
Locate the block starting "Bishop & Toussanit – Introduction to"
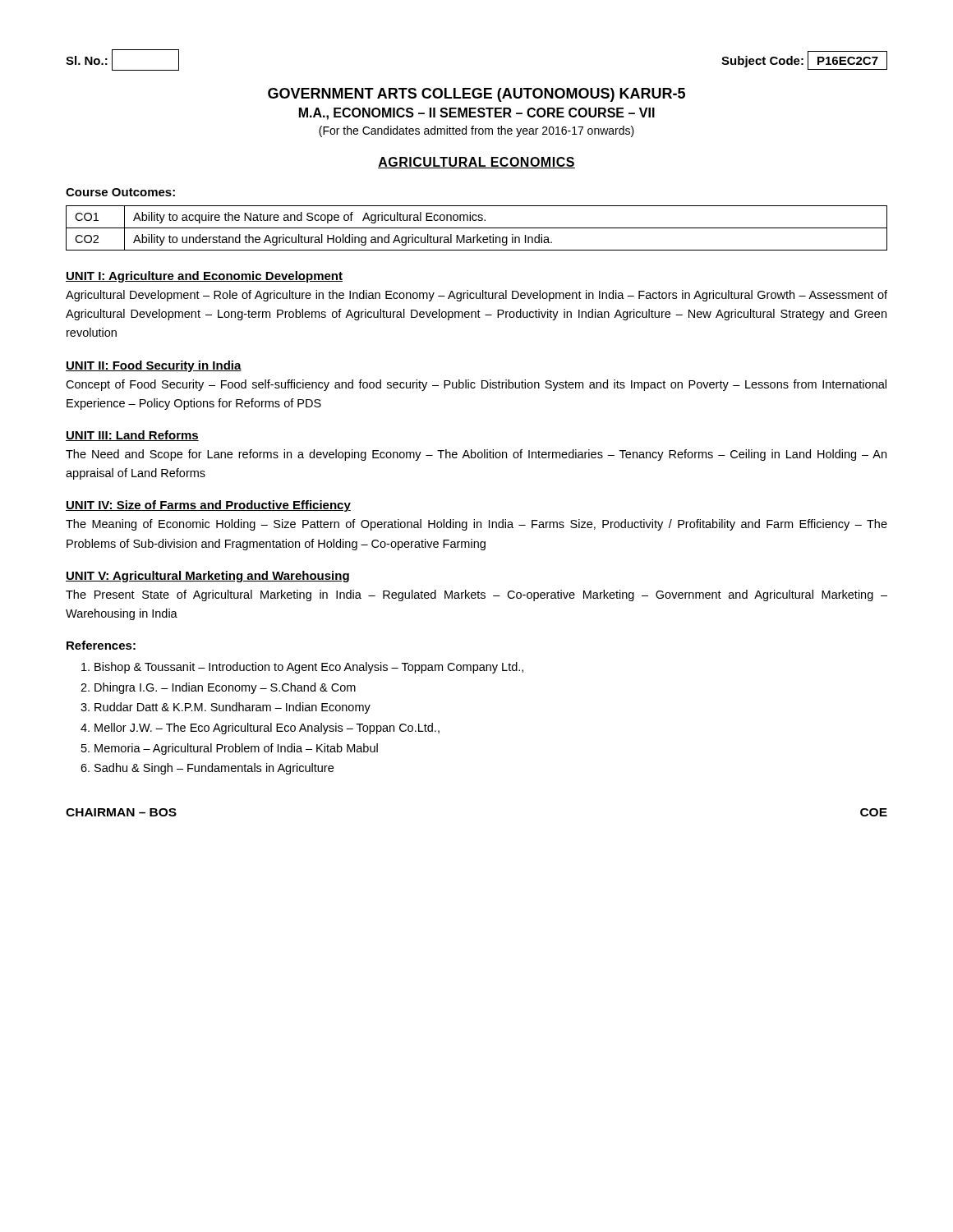[302, 667]
